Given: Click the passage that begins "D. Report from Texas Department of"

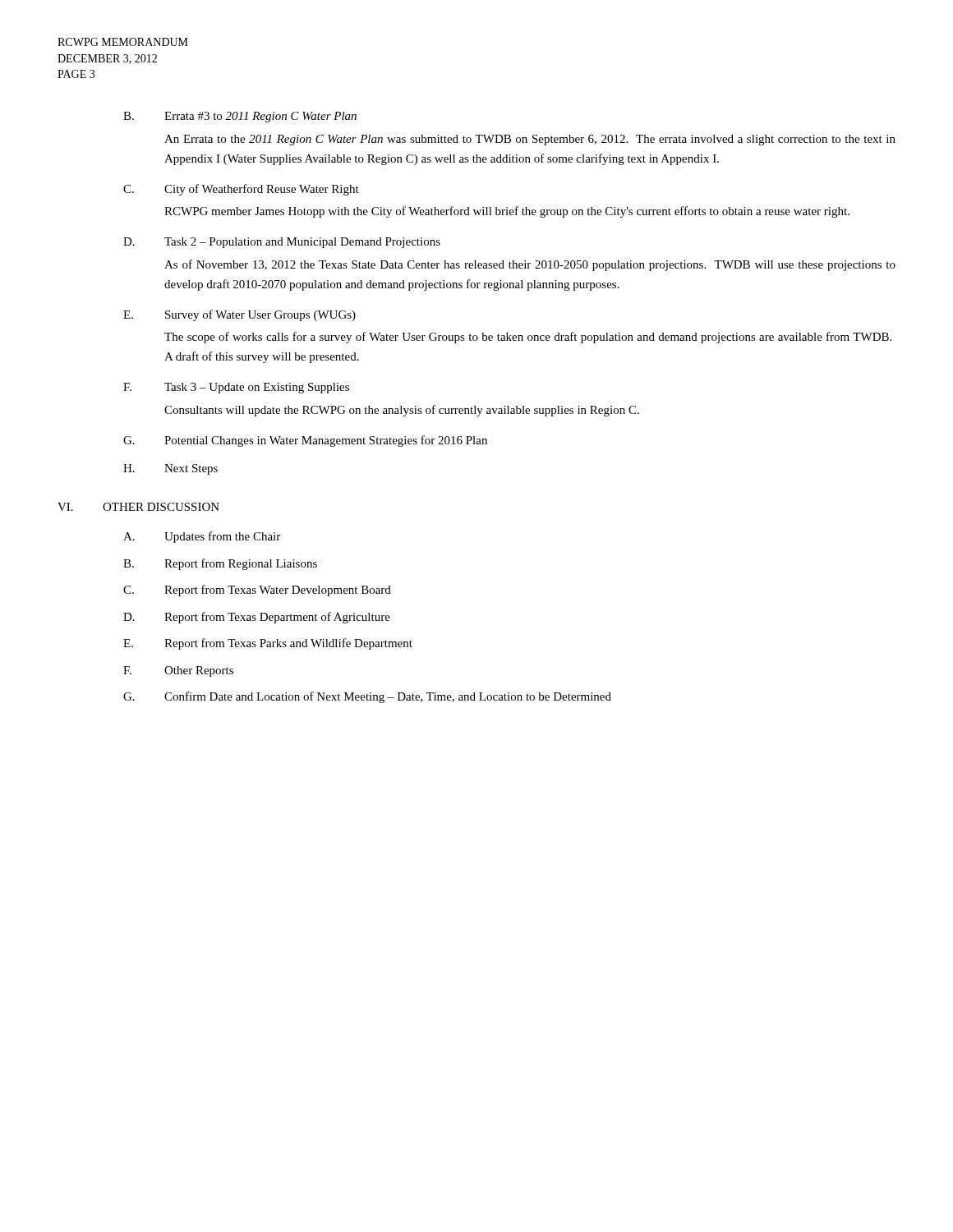Looking at the screenshot, I should [257, 618].
